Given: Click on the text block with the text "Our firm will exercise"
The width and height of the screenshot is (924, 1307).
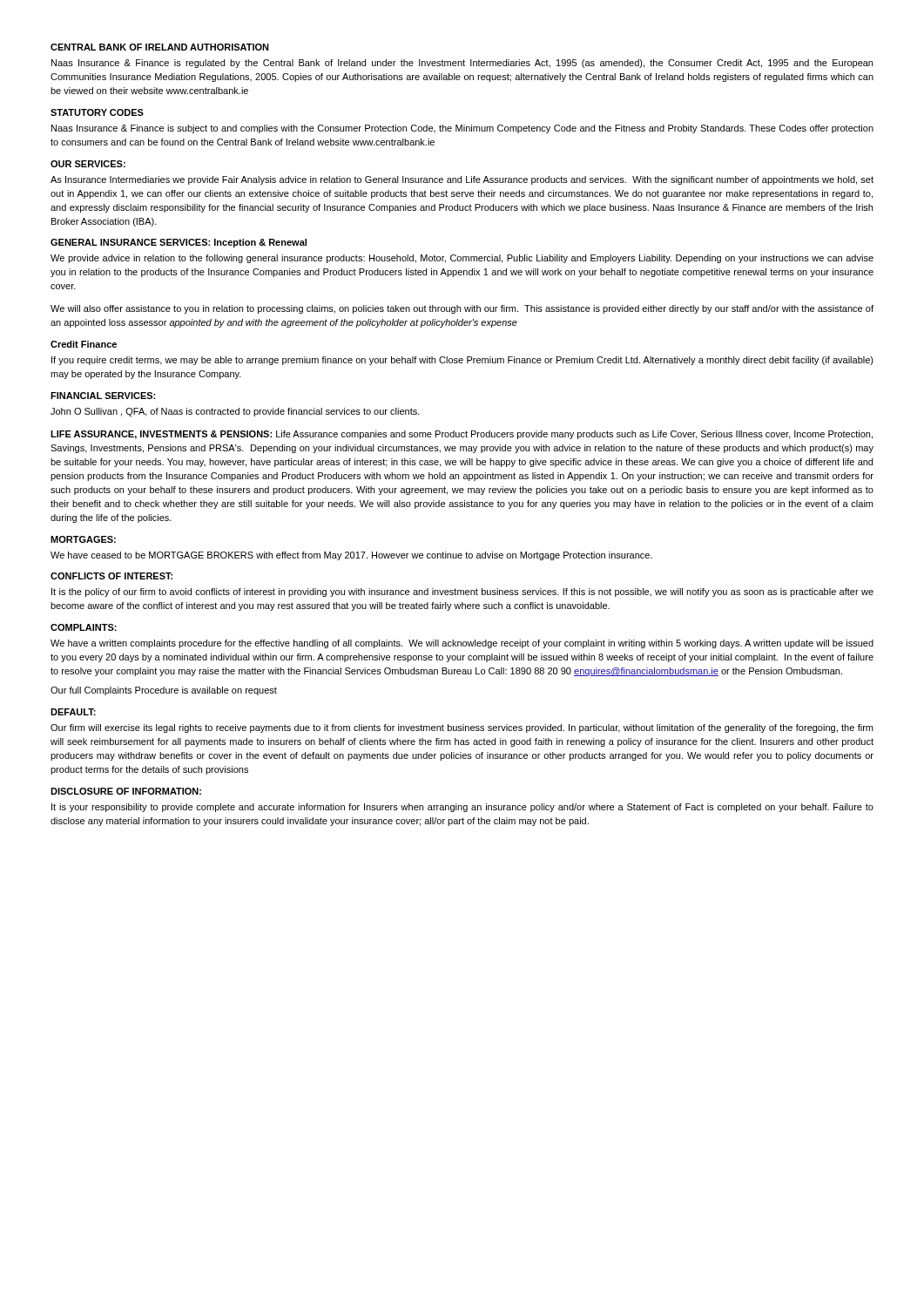Looking at the screenshot, I should coord(462,748).
